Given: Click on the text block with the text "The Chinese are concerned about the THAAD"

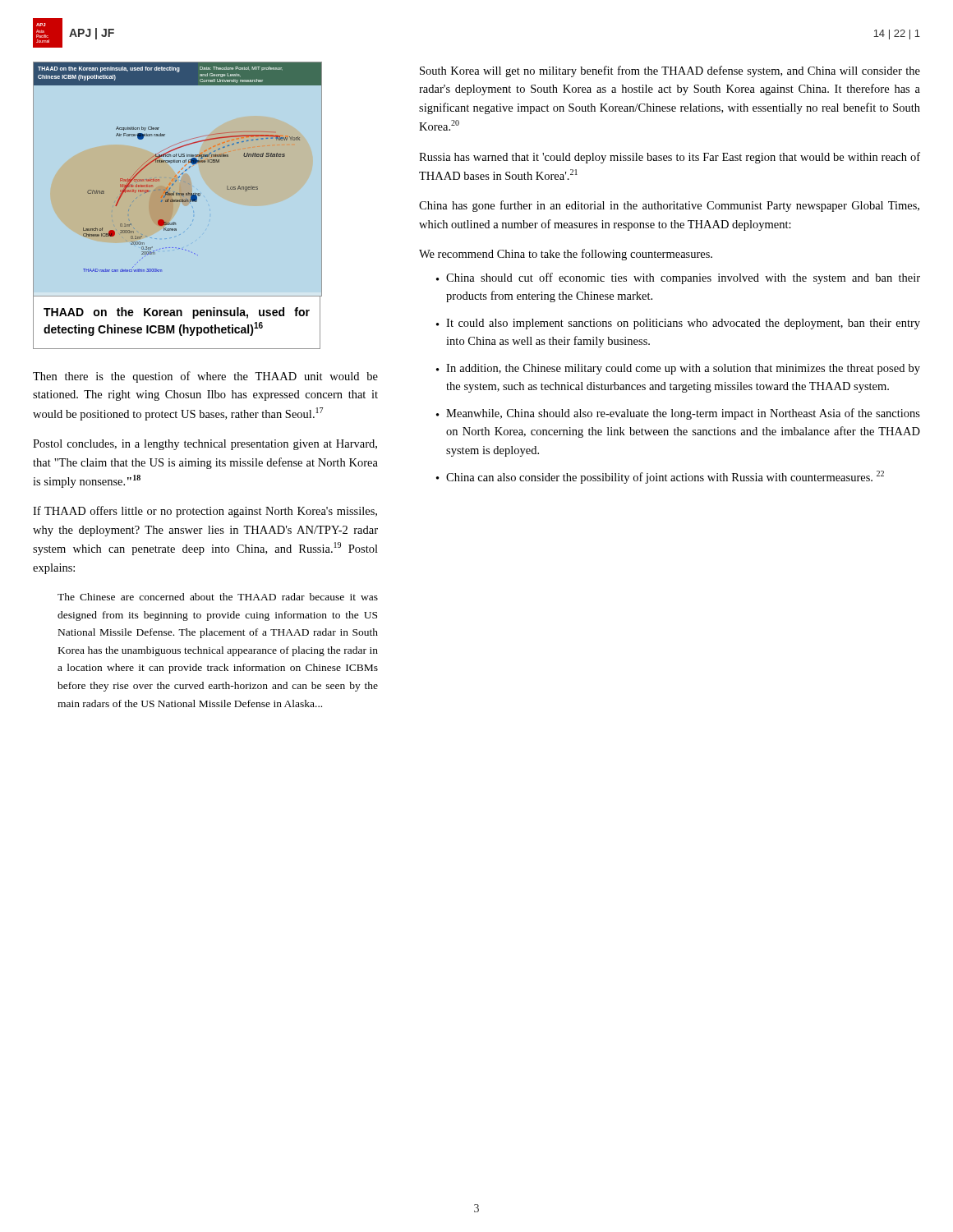Looking at the screenshot, I should (x=218, y=650).
